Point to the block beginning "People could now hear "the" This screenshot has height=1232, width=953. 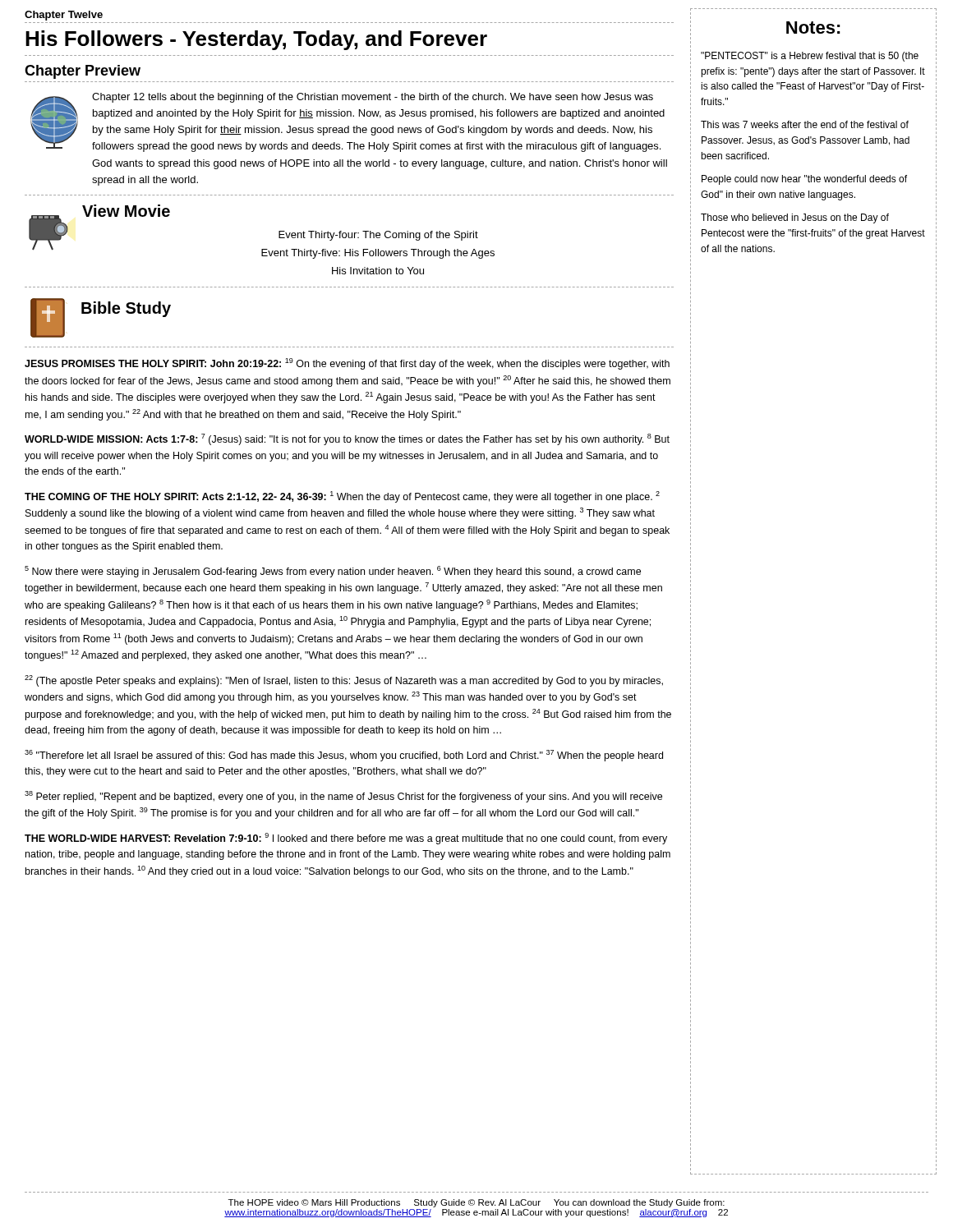[x=804, y=187]
